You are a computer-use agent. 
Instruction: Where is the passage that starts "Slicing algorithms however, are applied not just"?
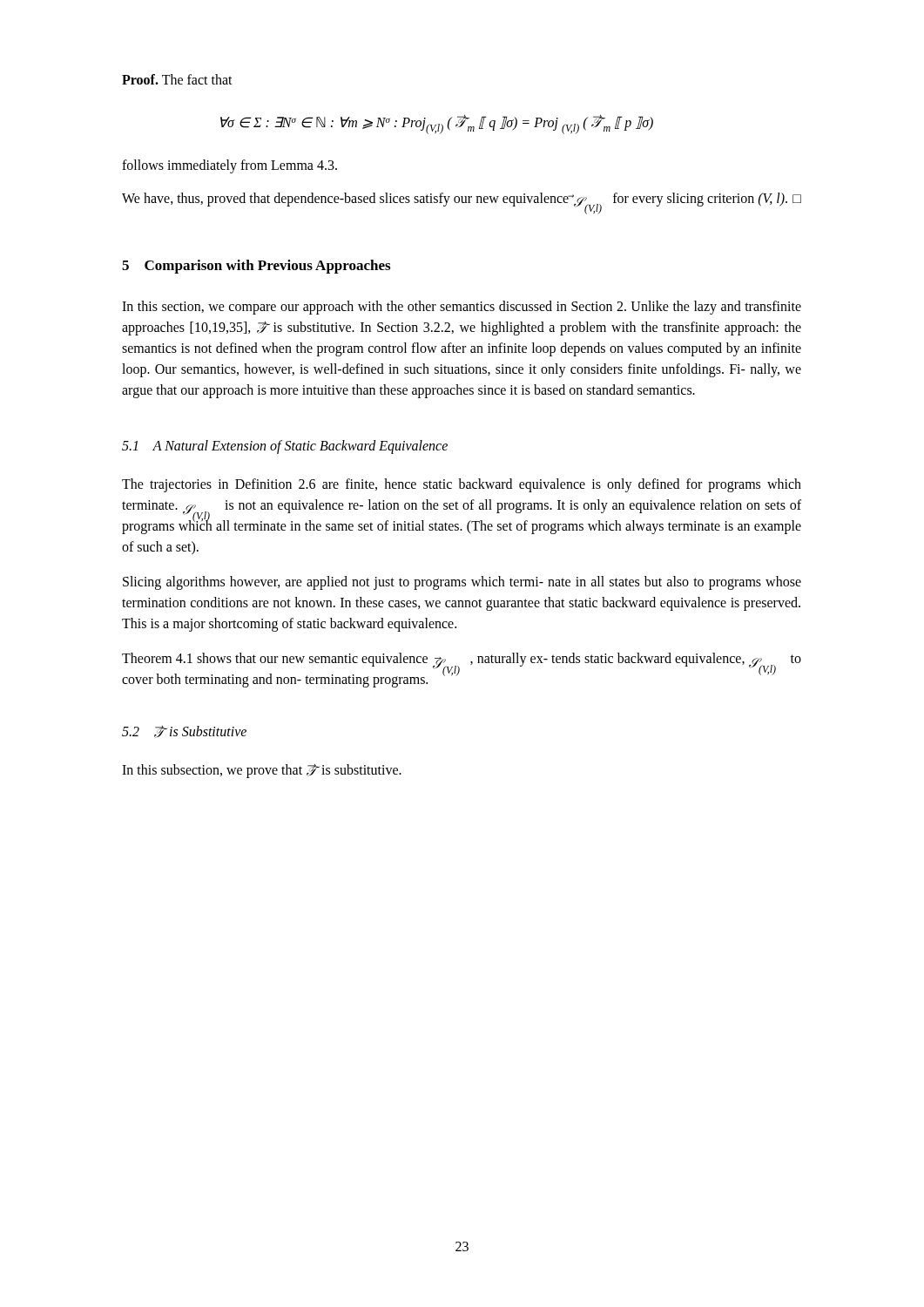click(x=462, y=603)
